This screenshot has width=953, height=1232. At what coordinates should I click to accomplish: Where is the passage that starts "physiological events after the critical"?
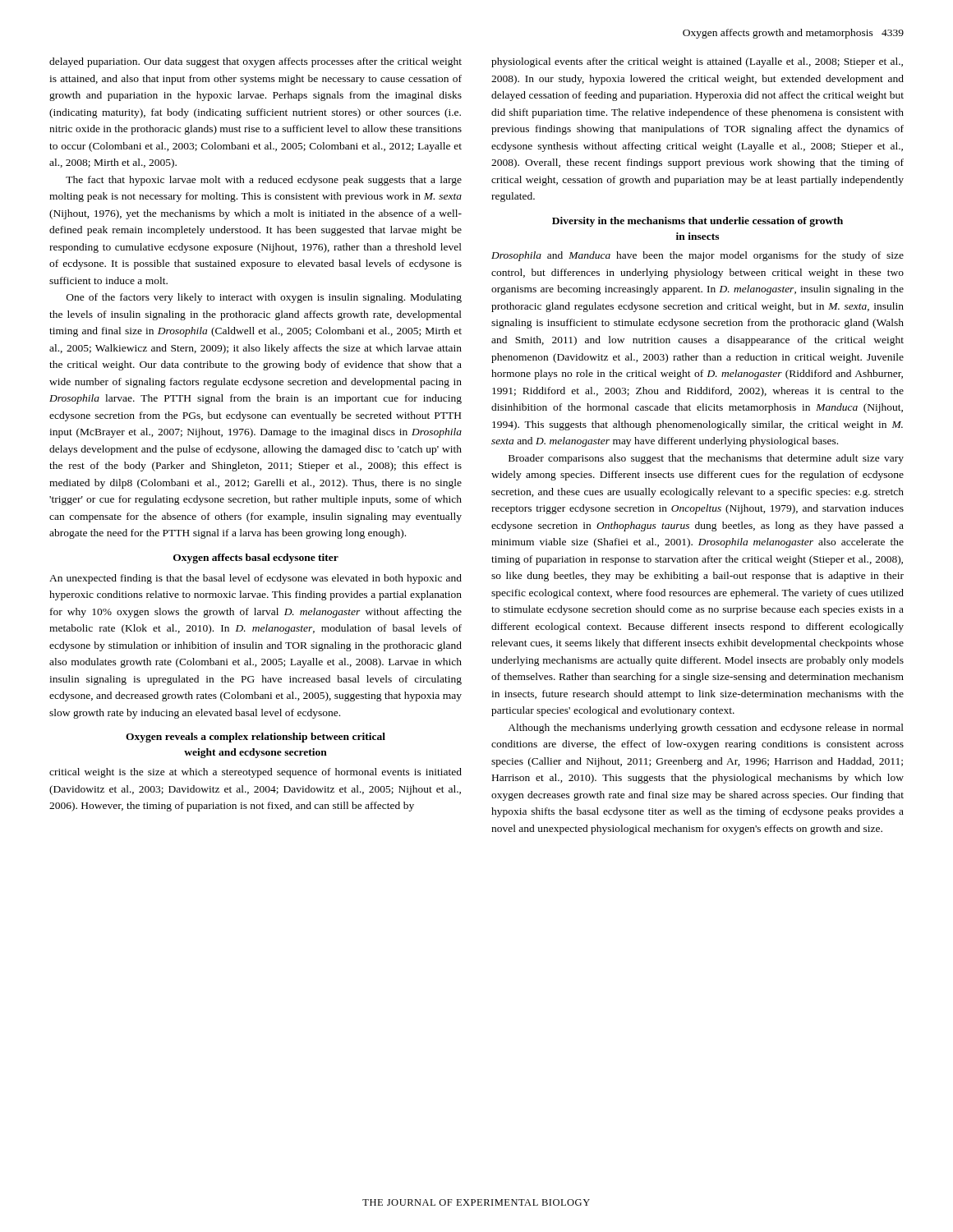(x=698, y=129)
